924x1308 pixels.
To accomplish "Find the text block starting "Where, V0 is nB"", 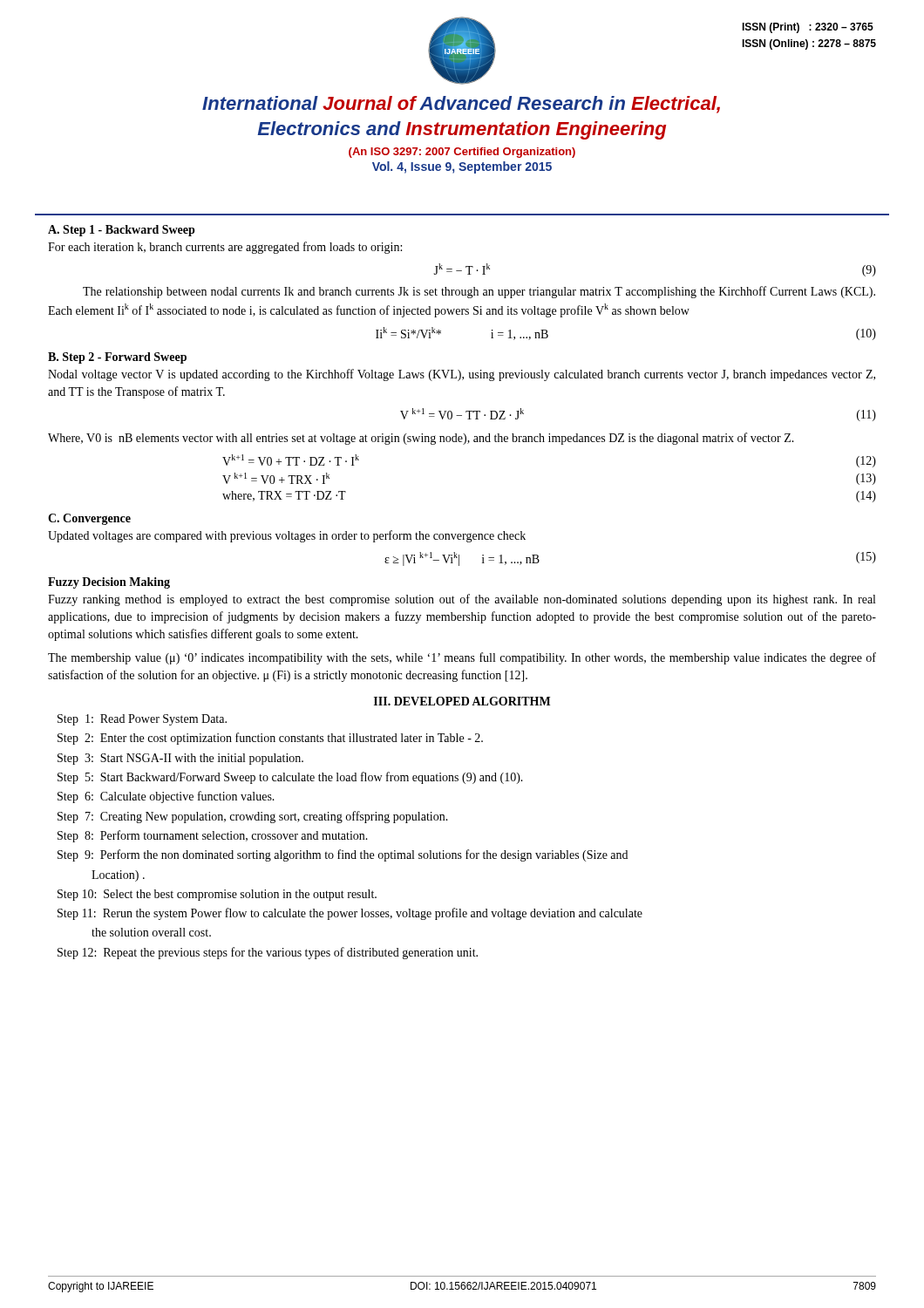I will pos(421,438).
